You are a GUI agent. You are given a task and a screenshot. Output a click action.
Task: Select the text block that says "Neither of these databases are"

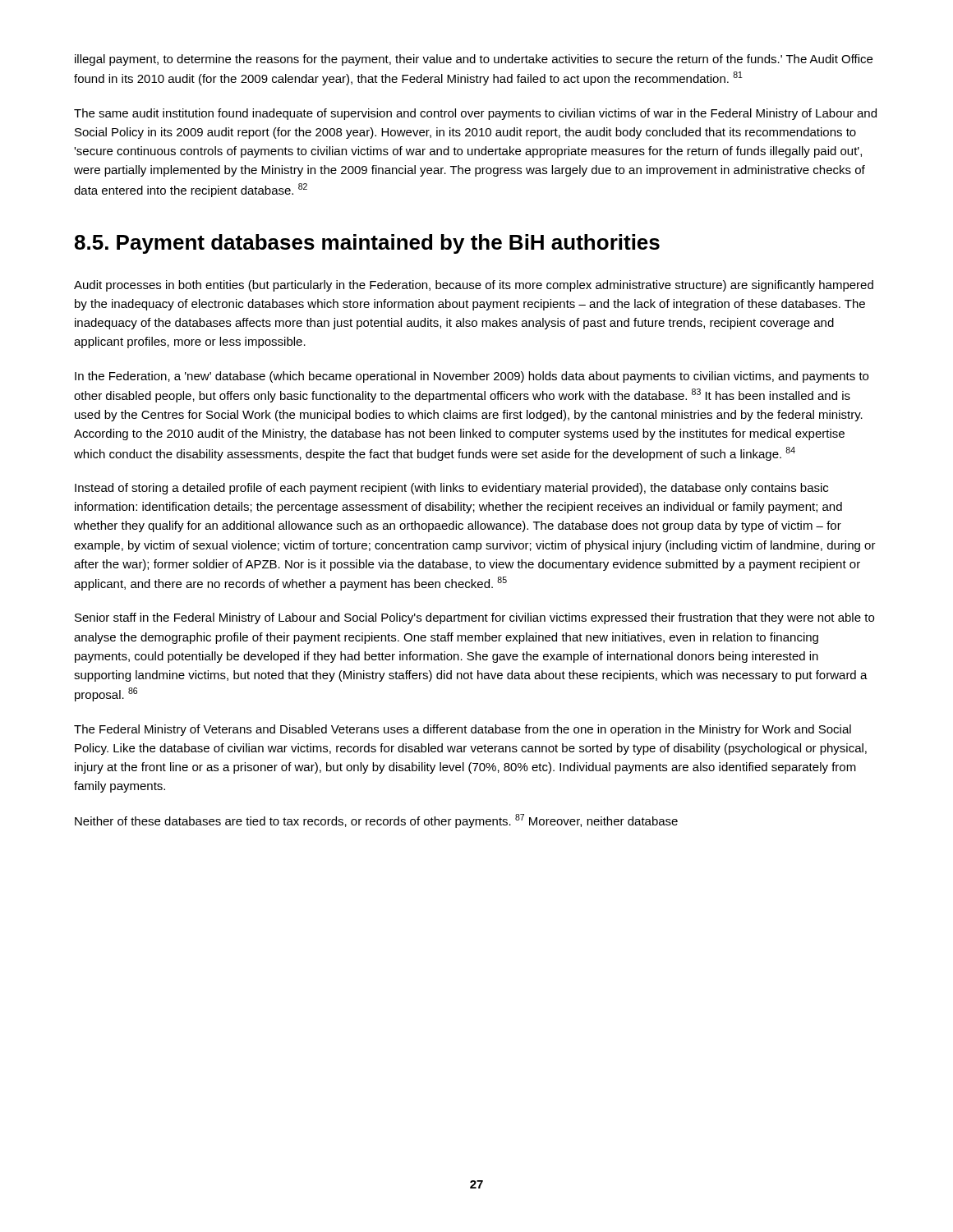click(x=376, y=820)
